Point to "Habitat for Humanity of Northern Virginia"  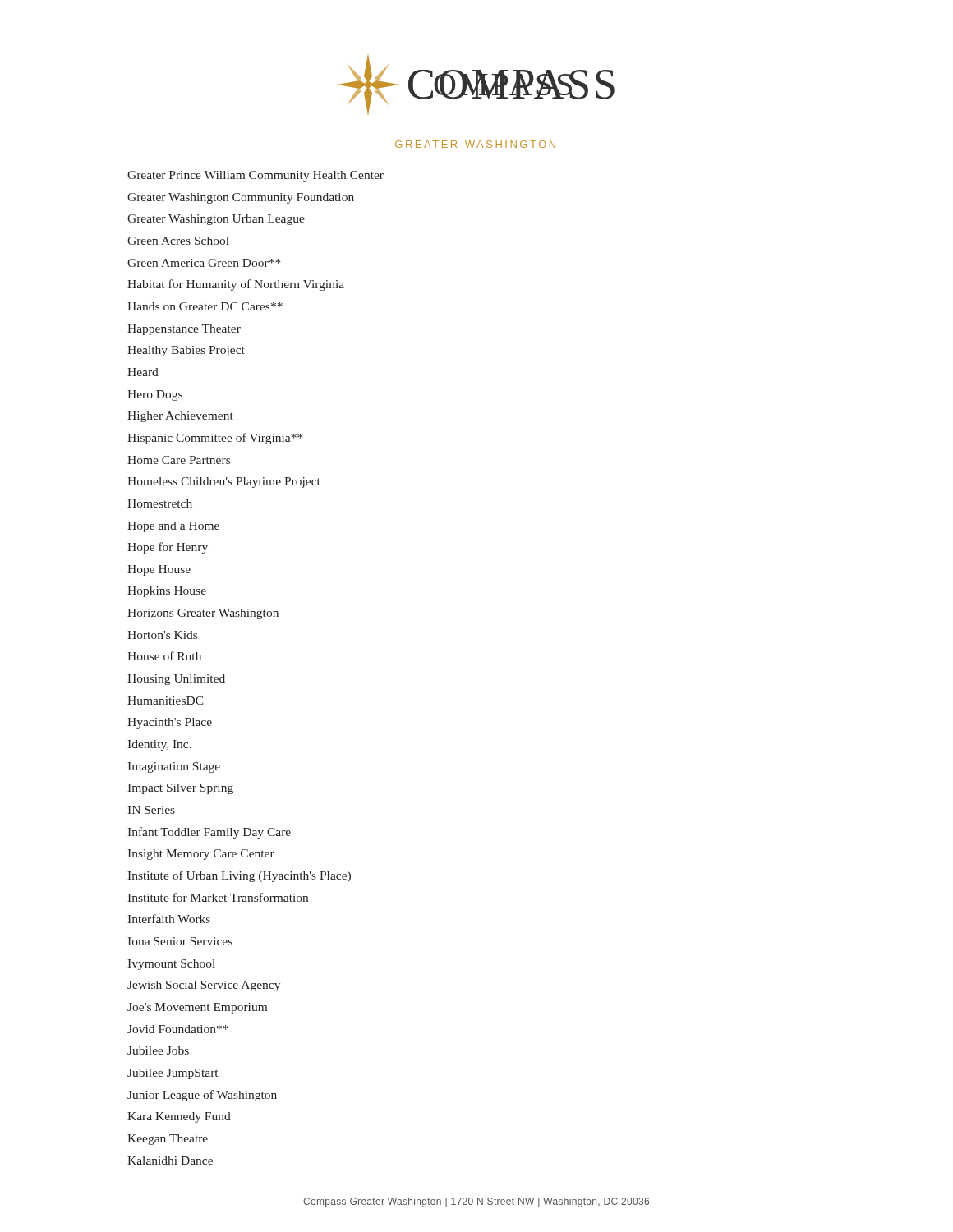[x=236, y=284]
